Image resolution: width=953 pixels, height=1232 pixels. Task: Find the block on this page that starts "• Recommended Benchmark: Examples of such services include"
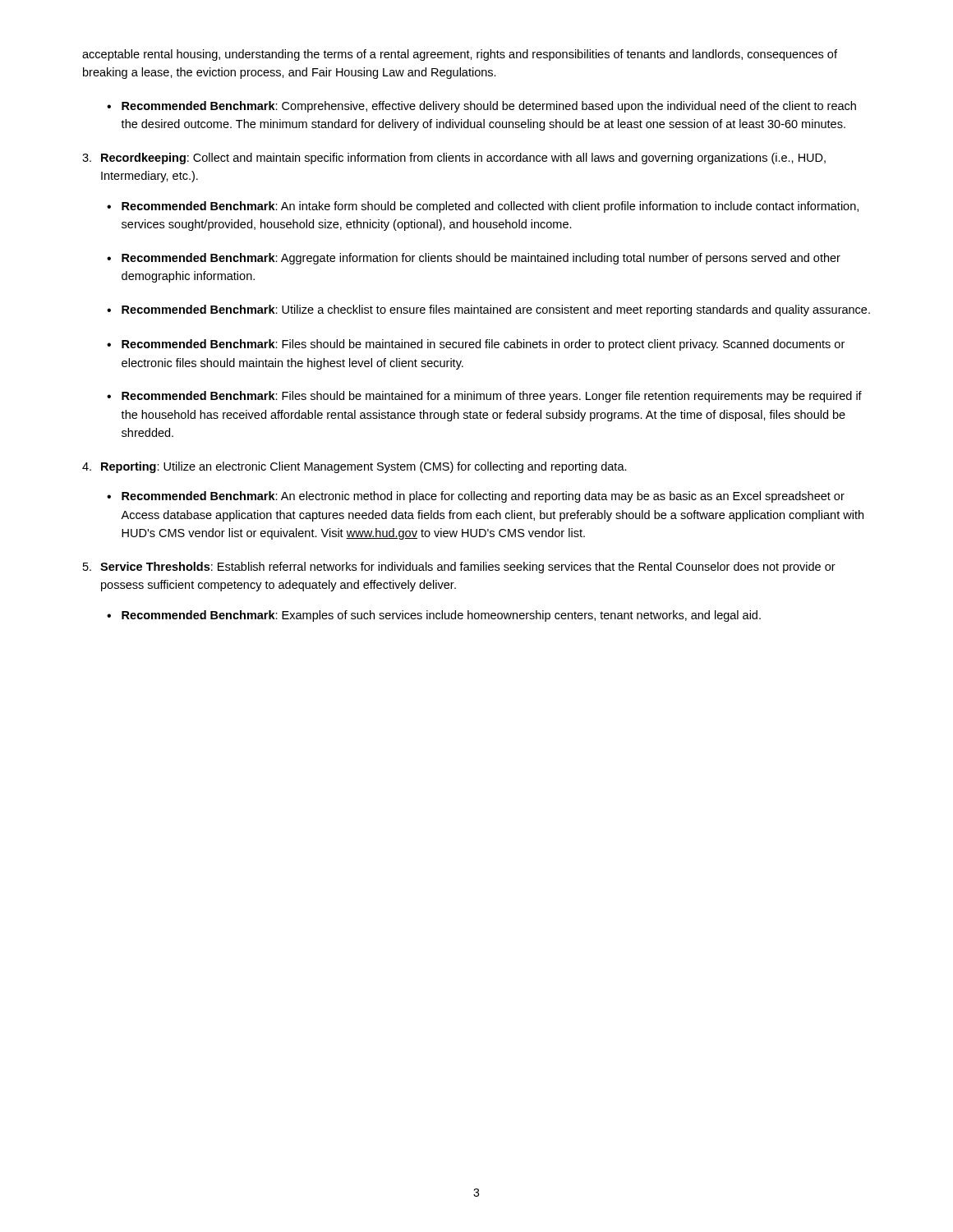pos(434,616)
